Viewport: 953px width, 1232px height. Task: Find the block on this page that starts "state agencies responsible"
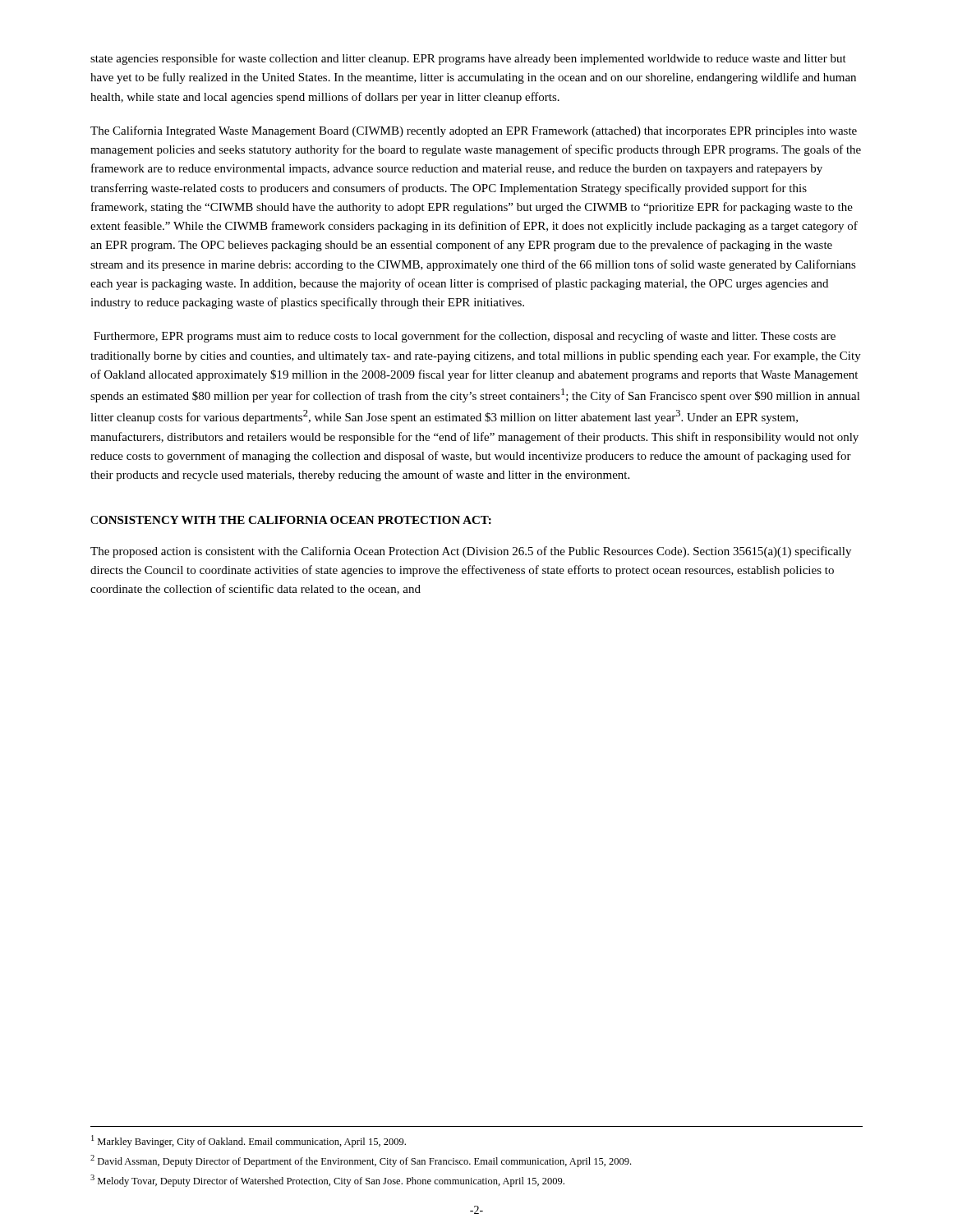pos(473,77)
